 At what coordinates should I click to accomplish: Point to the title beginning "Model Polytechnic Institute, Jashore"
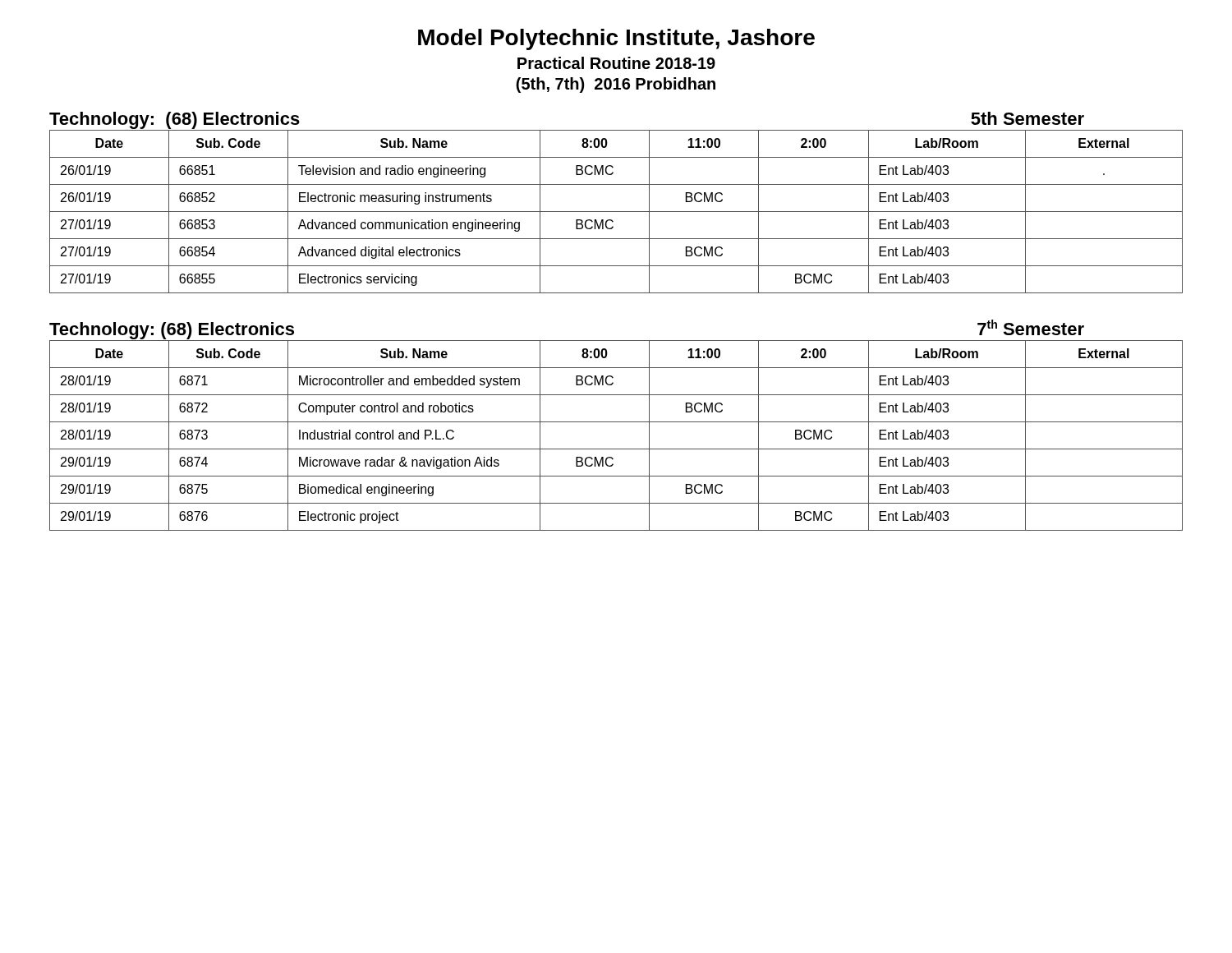616,59
